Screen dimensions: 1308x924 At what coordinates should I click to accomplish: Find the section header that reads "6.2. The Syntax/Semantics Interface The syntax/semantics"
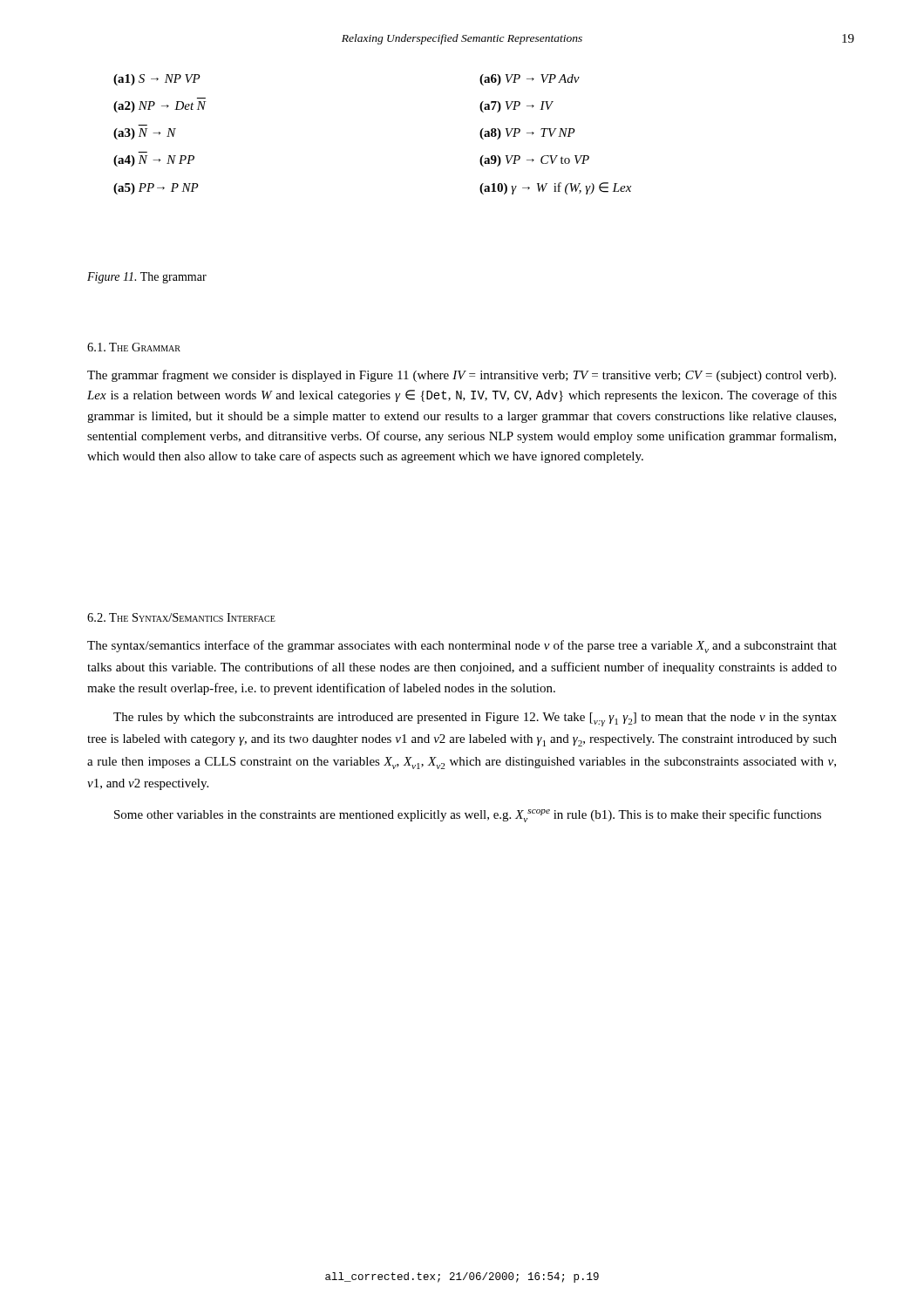pos(462,719)
